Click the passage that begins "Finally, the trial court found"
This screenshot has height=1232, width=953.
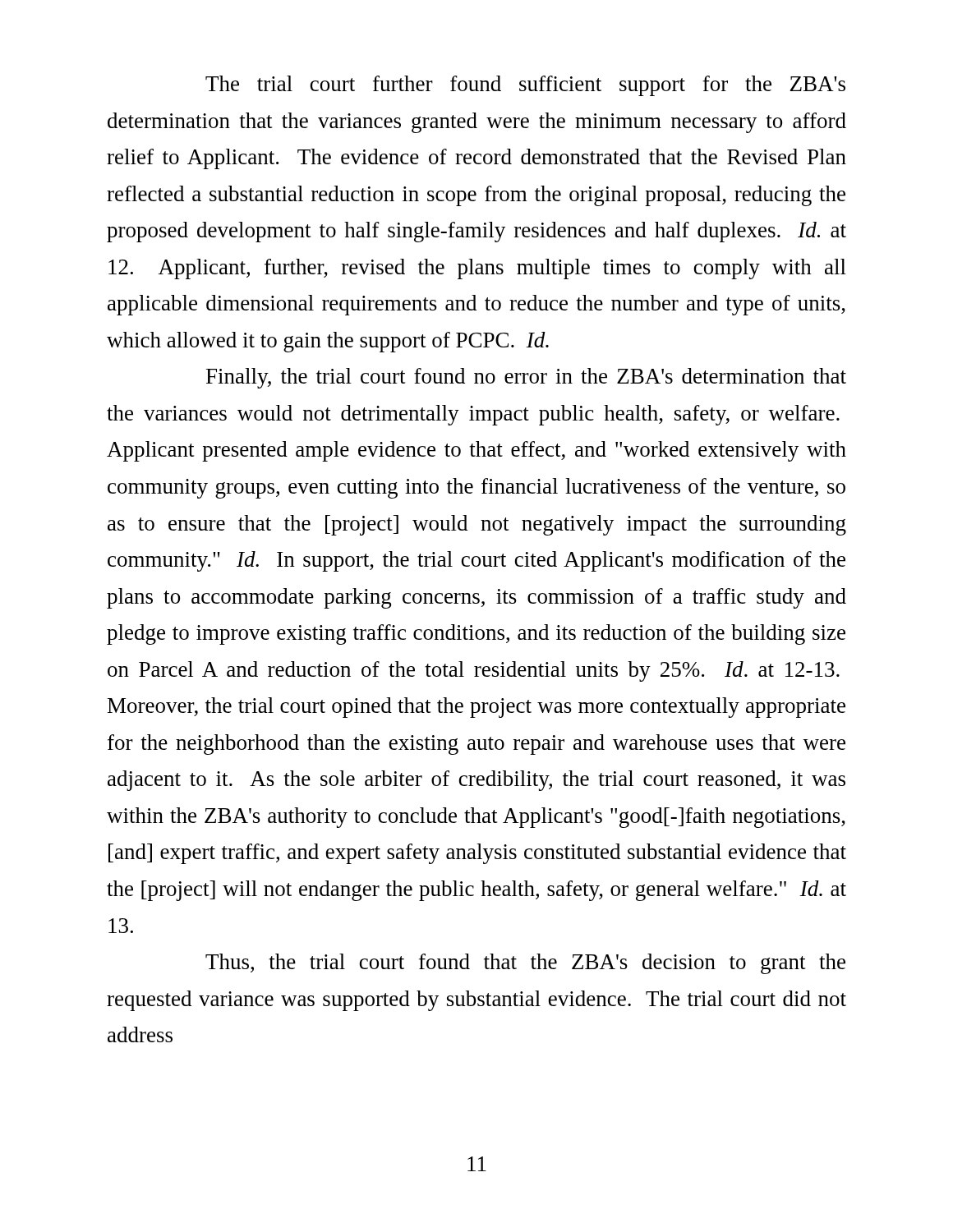(x=476, y=651)
